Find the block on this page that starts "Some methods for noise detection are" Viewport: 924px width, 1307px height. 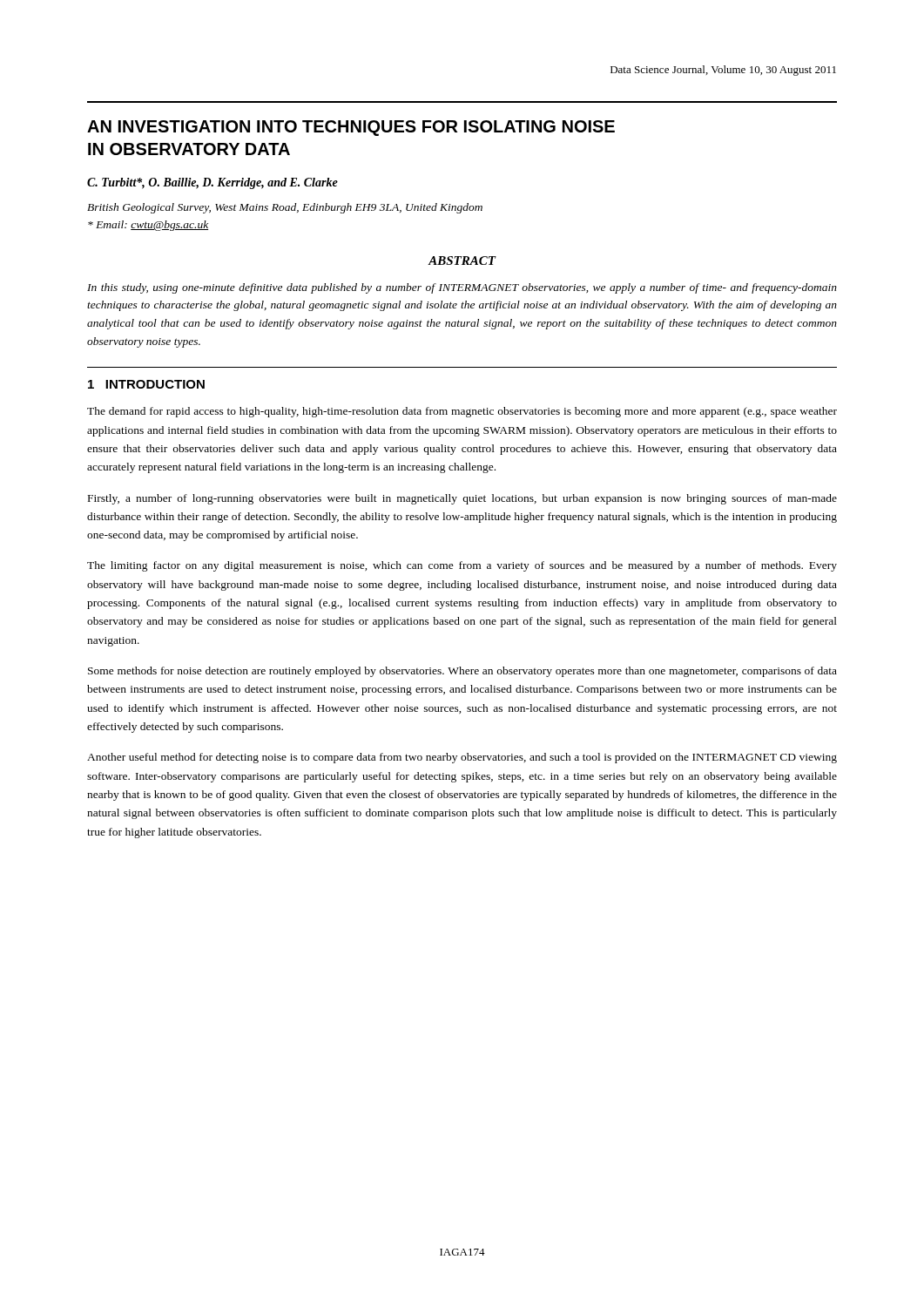point(462,698)
